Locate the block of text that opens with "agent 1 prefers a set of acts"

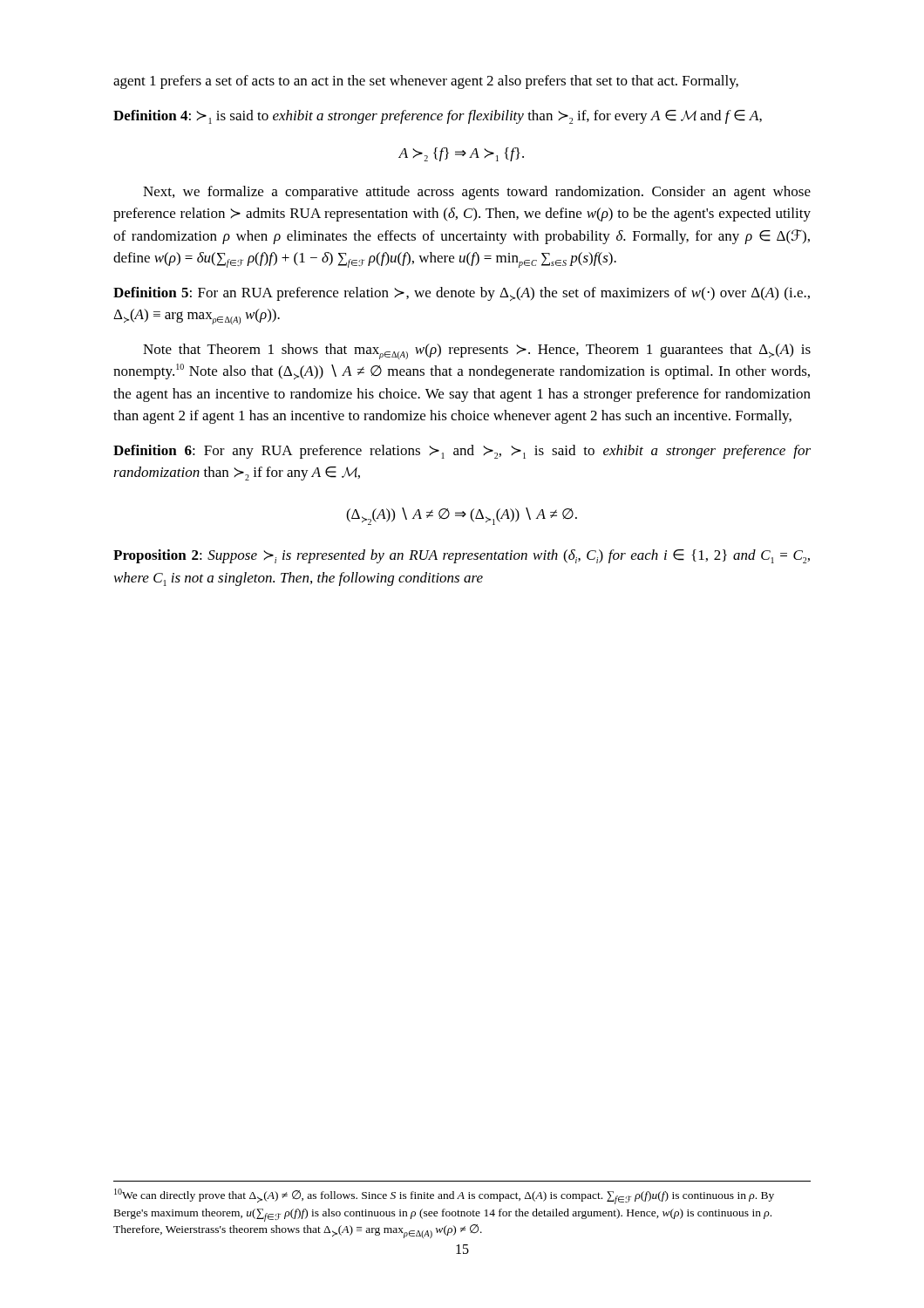[x=426, y=81]
